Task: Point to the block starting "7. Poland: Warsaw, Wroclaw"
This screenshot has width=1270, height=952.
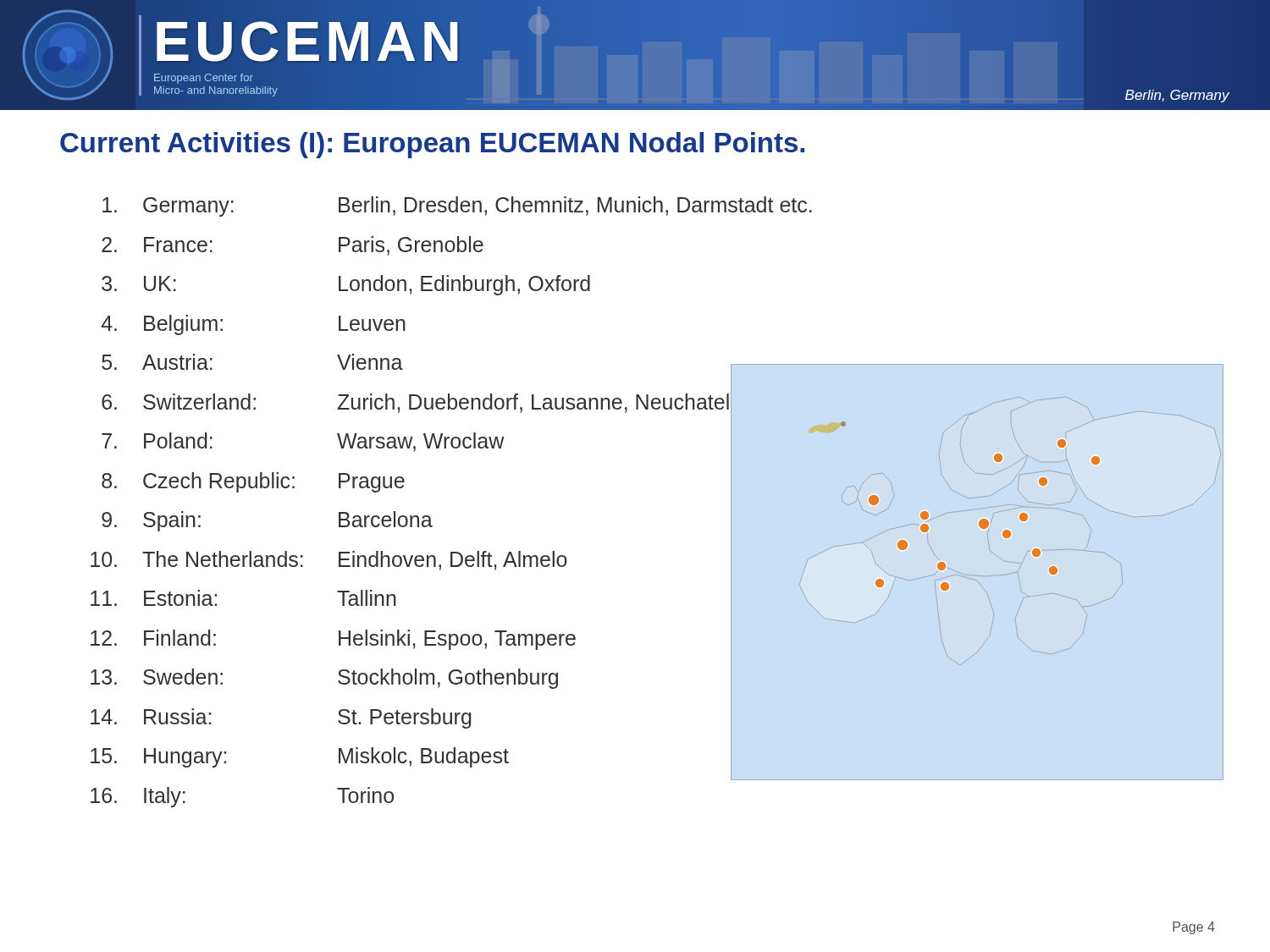Action: (179, 442)
